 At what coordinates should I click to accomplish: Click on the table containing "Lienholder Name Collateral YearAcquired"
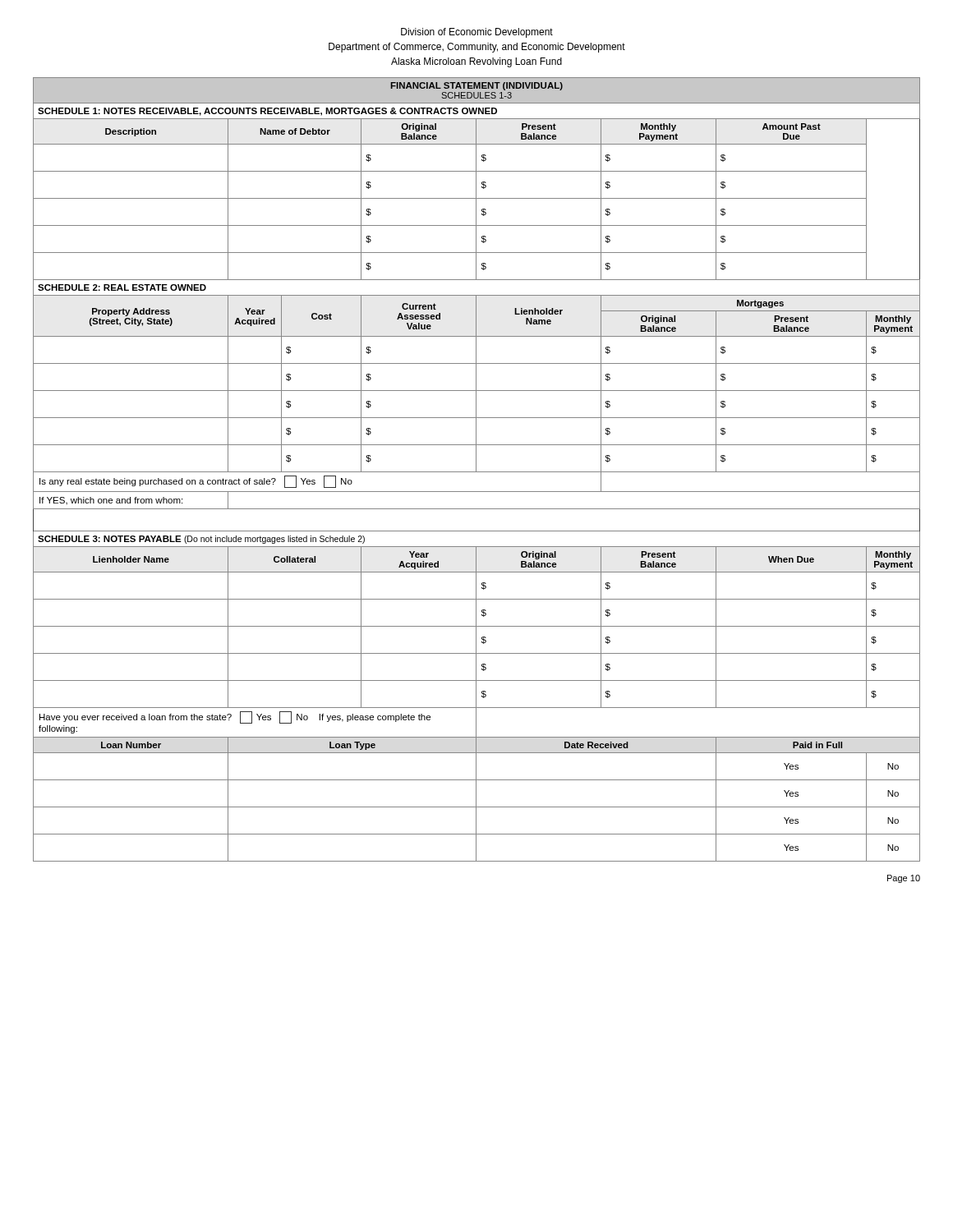(476, 559)
